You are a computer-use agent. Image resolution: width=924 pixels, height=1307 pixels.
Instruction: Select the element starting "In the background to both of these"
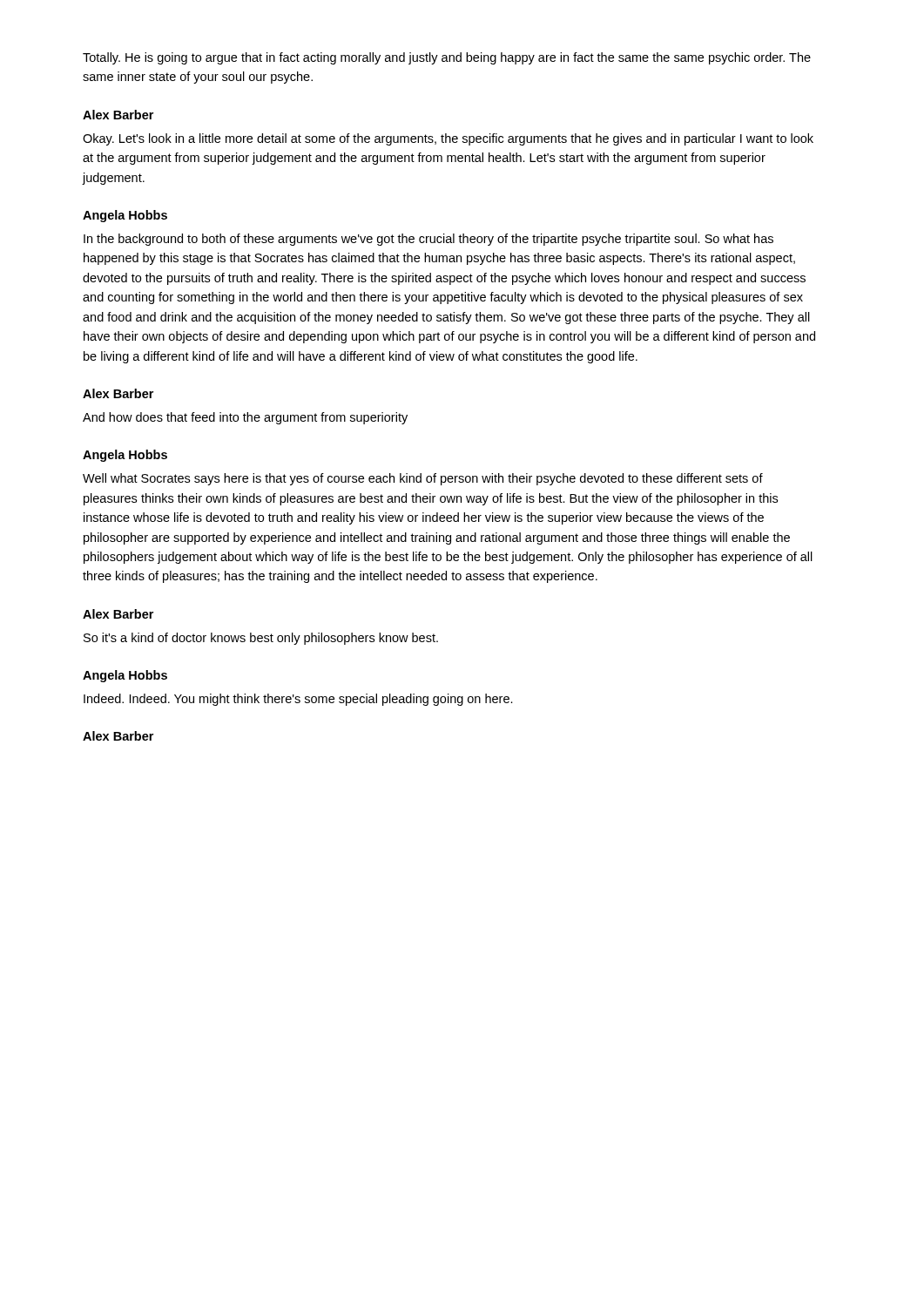point(449,297)
